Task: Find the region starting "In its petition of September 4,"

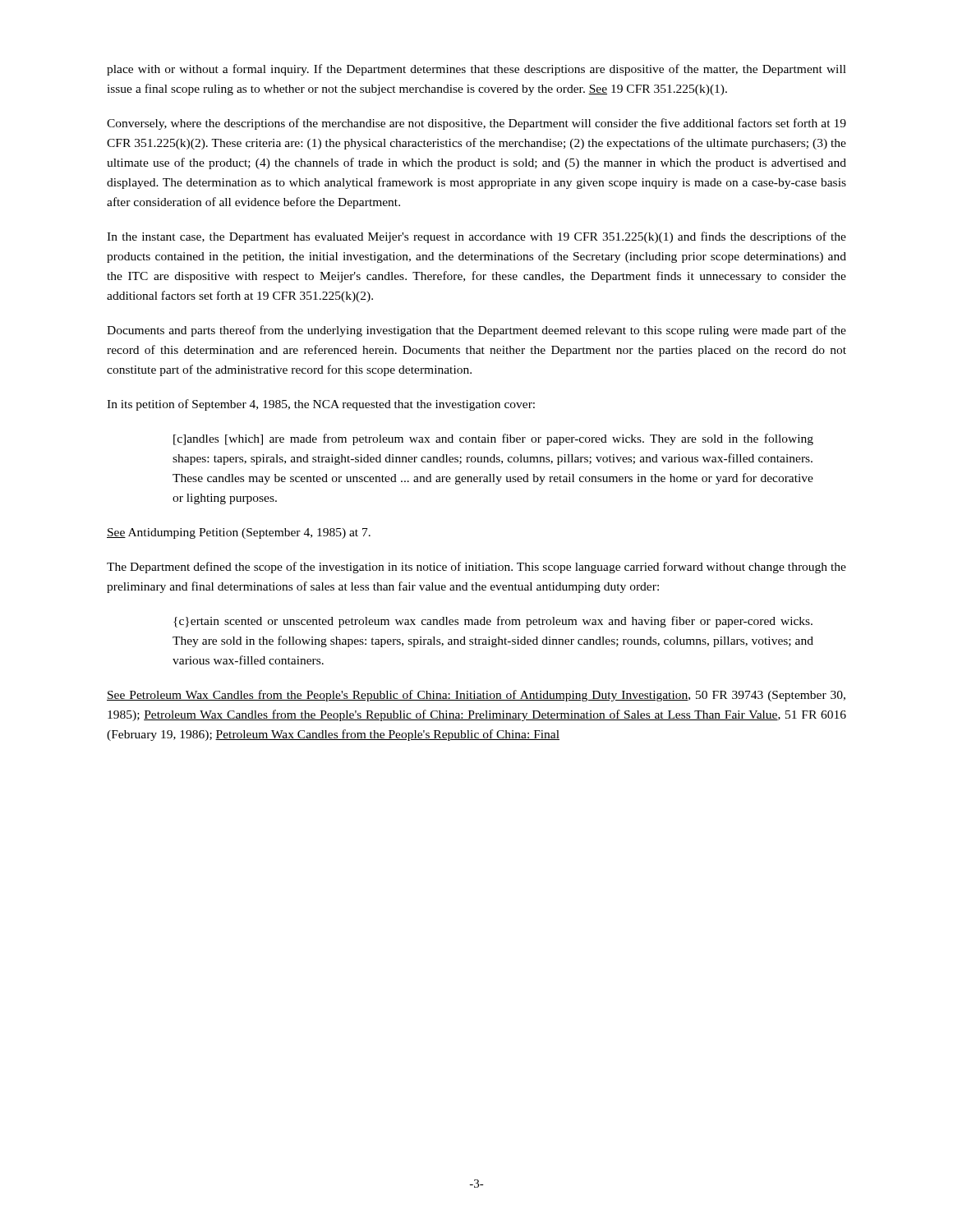Action: 476,404
